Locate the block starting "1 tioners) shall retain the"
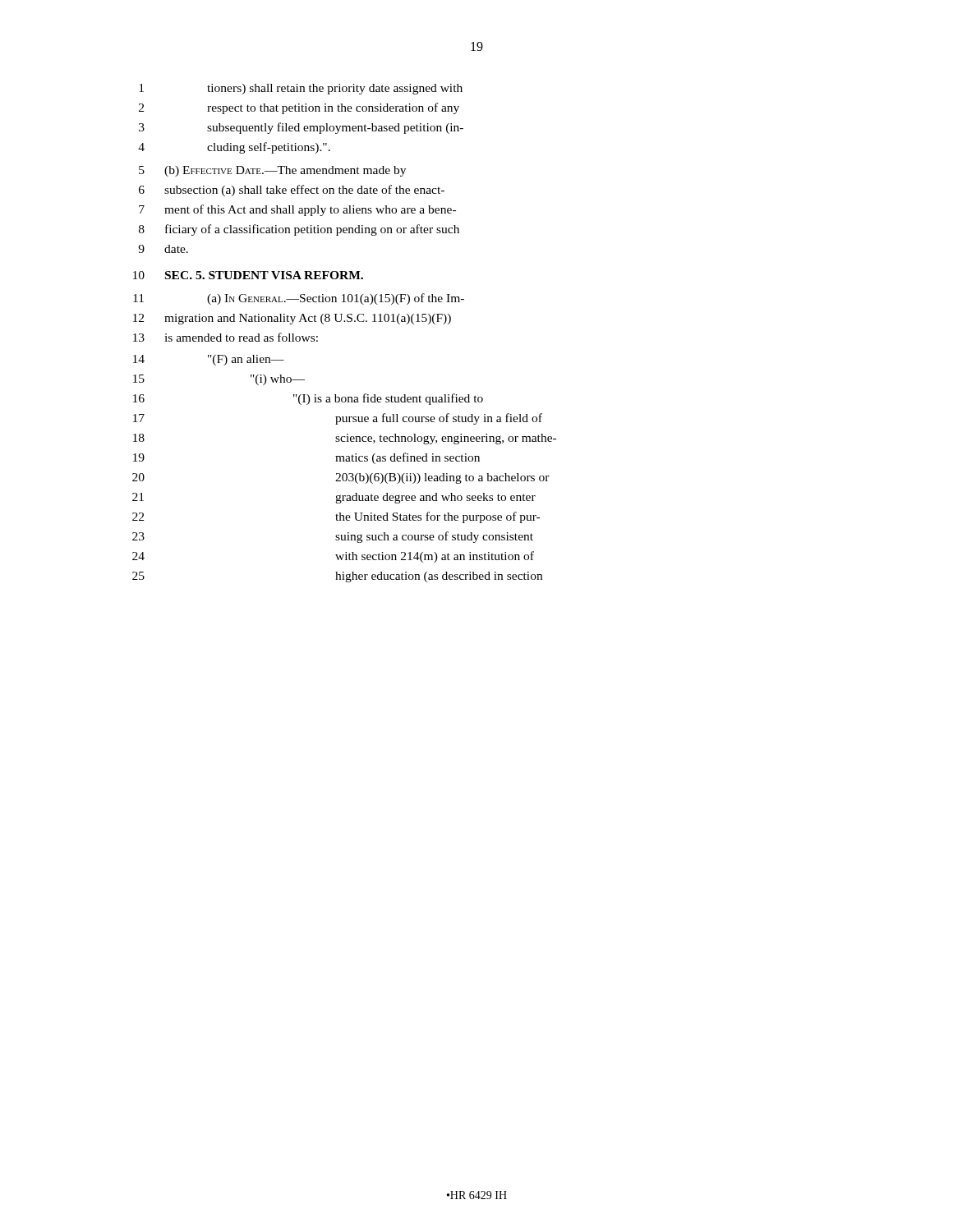953x1232 pixels. click(x=301, y=89)
